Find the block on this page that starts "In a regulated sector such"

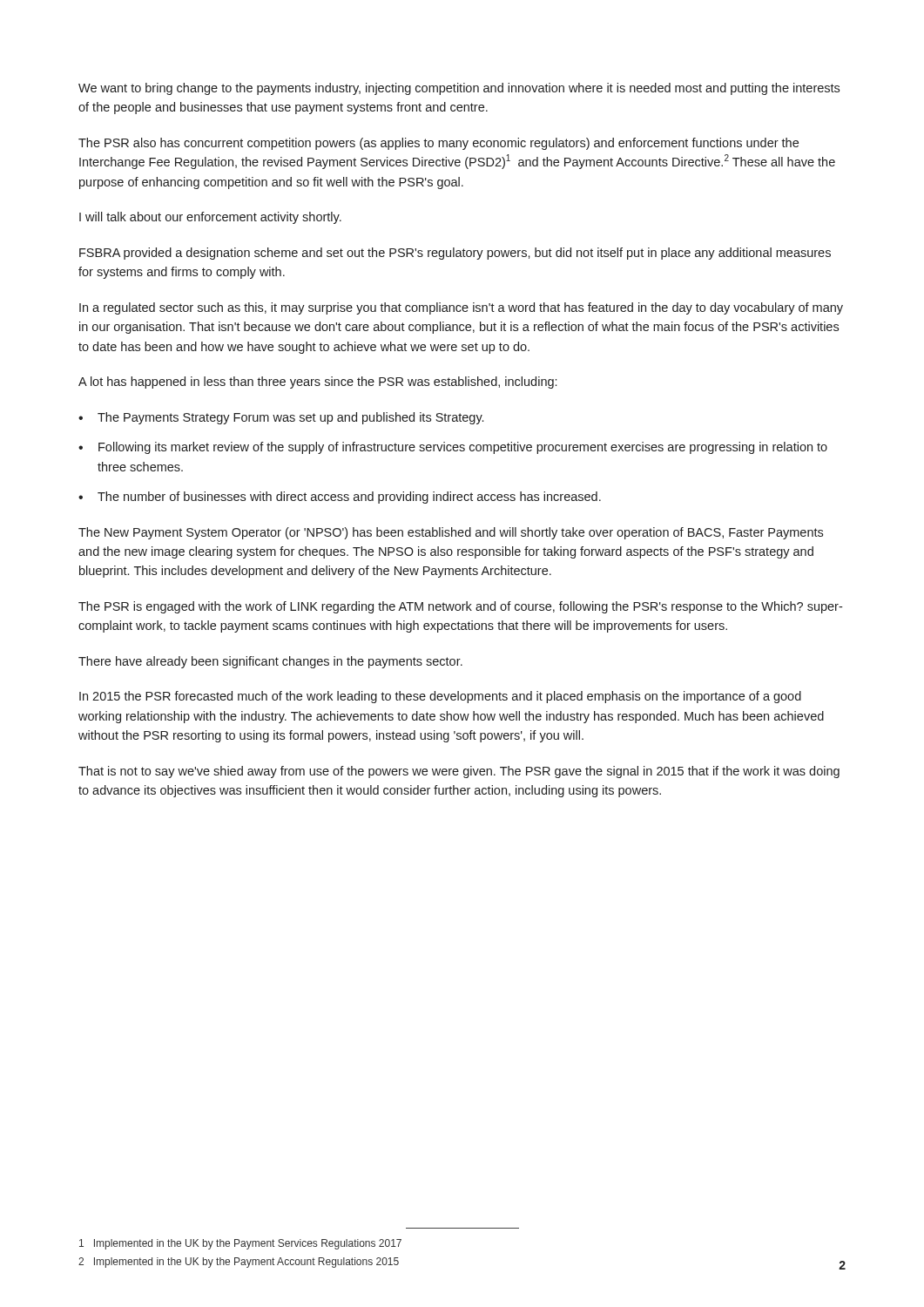pyautogui.click(x=461, y=327)
